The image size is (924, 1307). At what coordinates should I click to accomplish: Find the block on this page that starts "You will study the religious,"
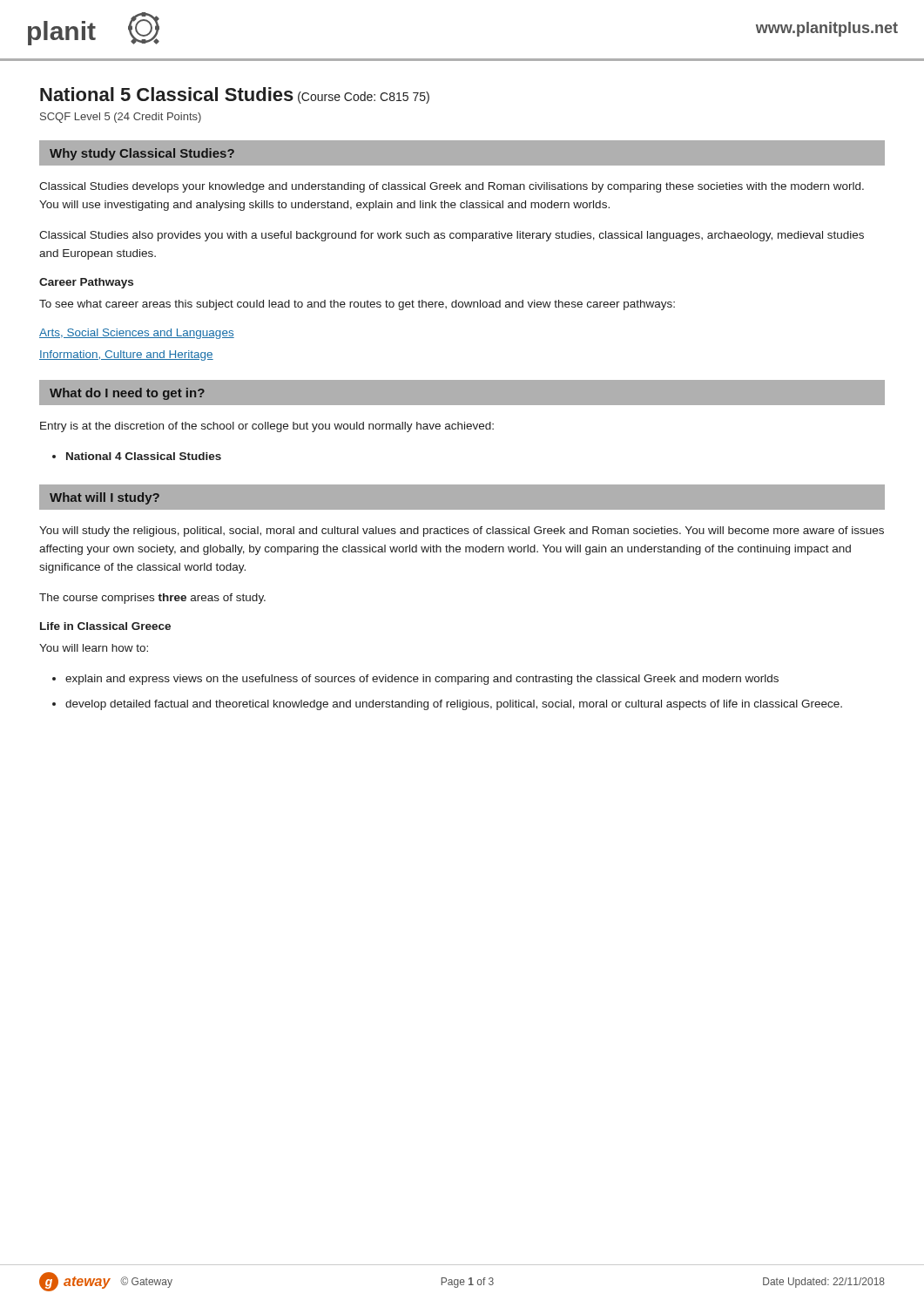[462, 549]
